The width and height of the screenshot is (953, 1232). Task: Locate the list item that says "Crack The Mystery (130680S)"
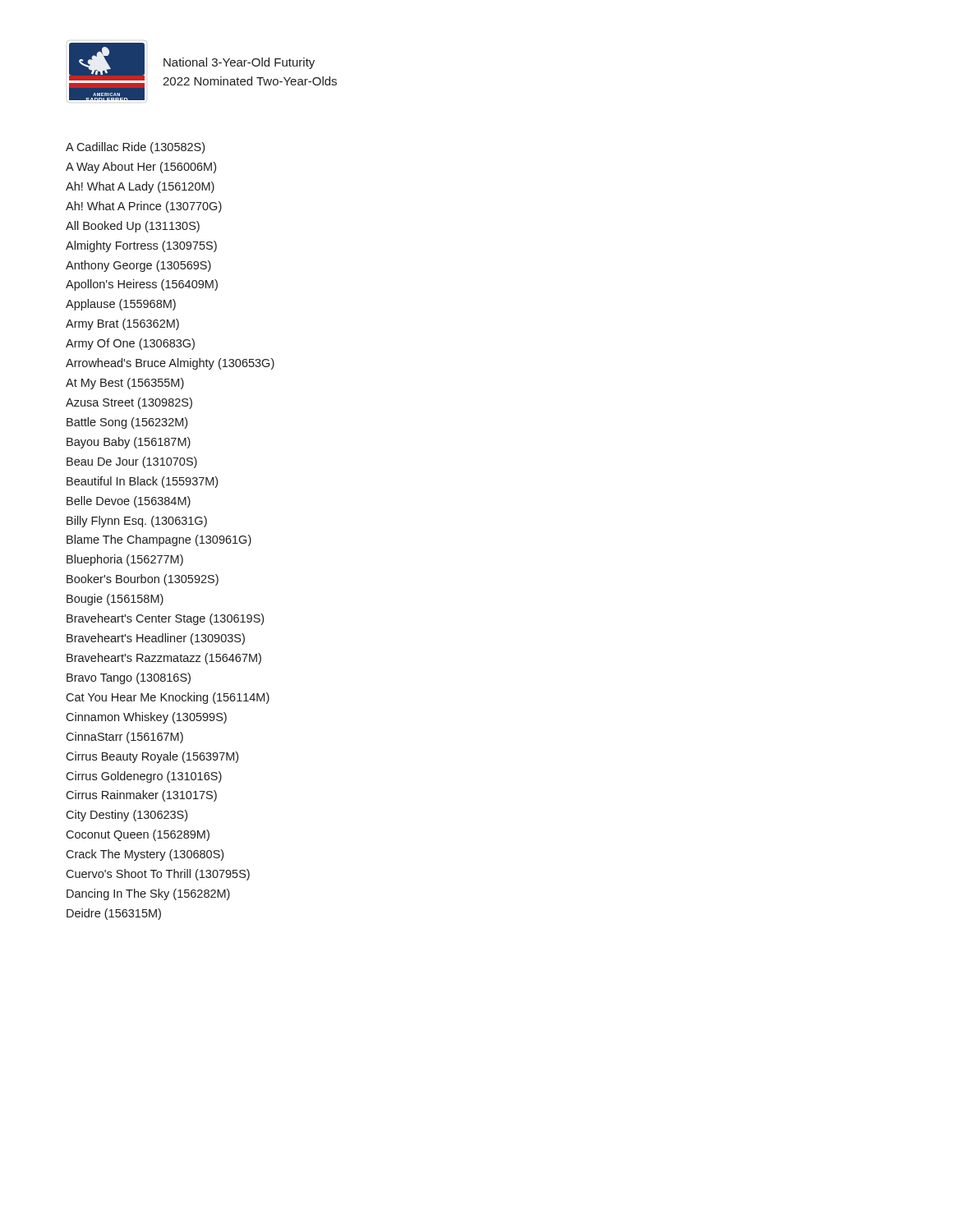coord(145,855)
